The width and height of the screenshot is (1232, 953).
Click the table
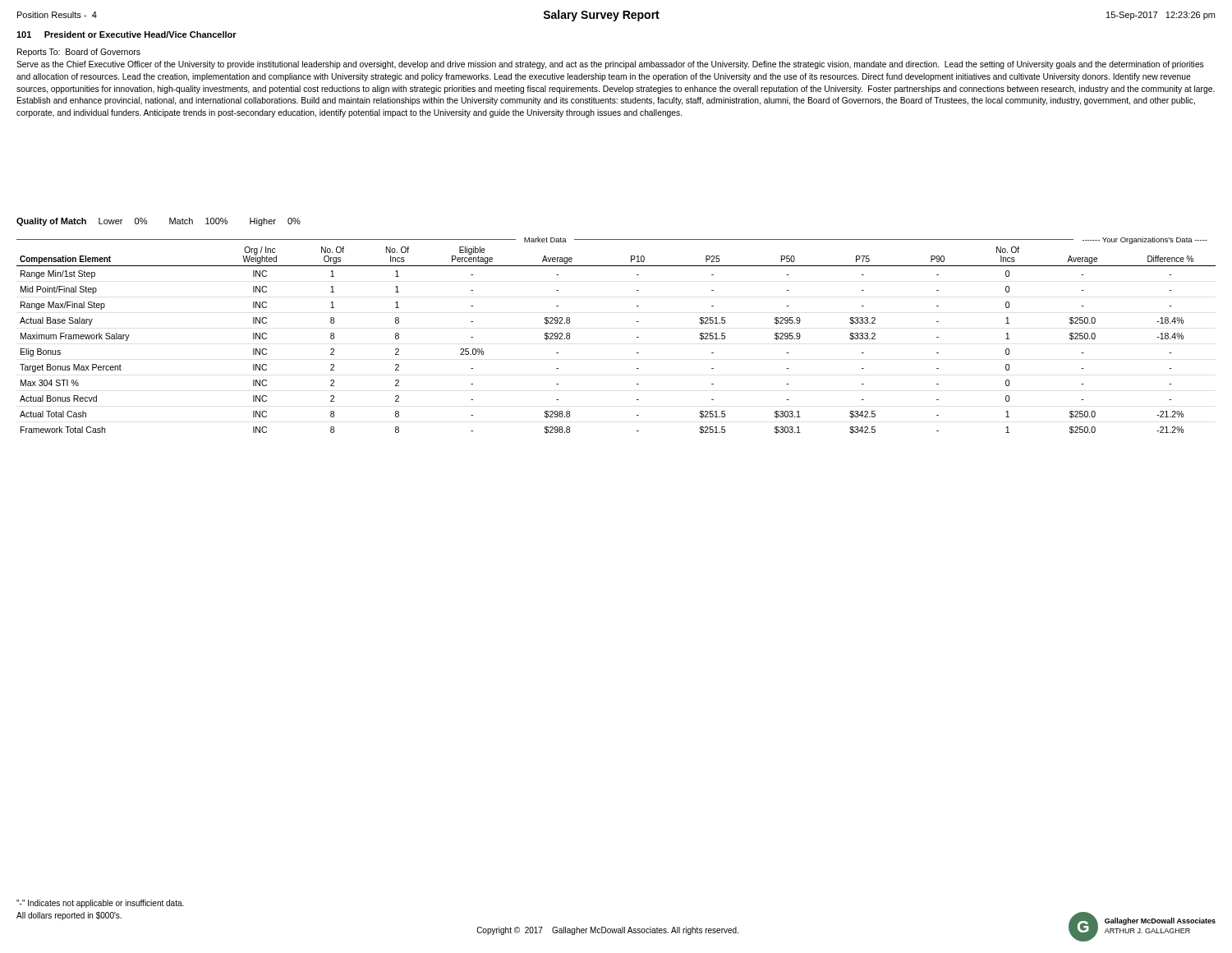[x=616, y=336]
